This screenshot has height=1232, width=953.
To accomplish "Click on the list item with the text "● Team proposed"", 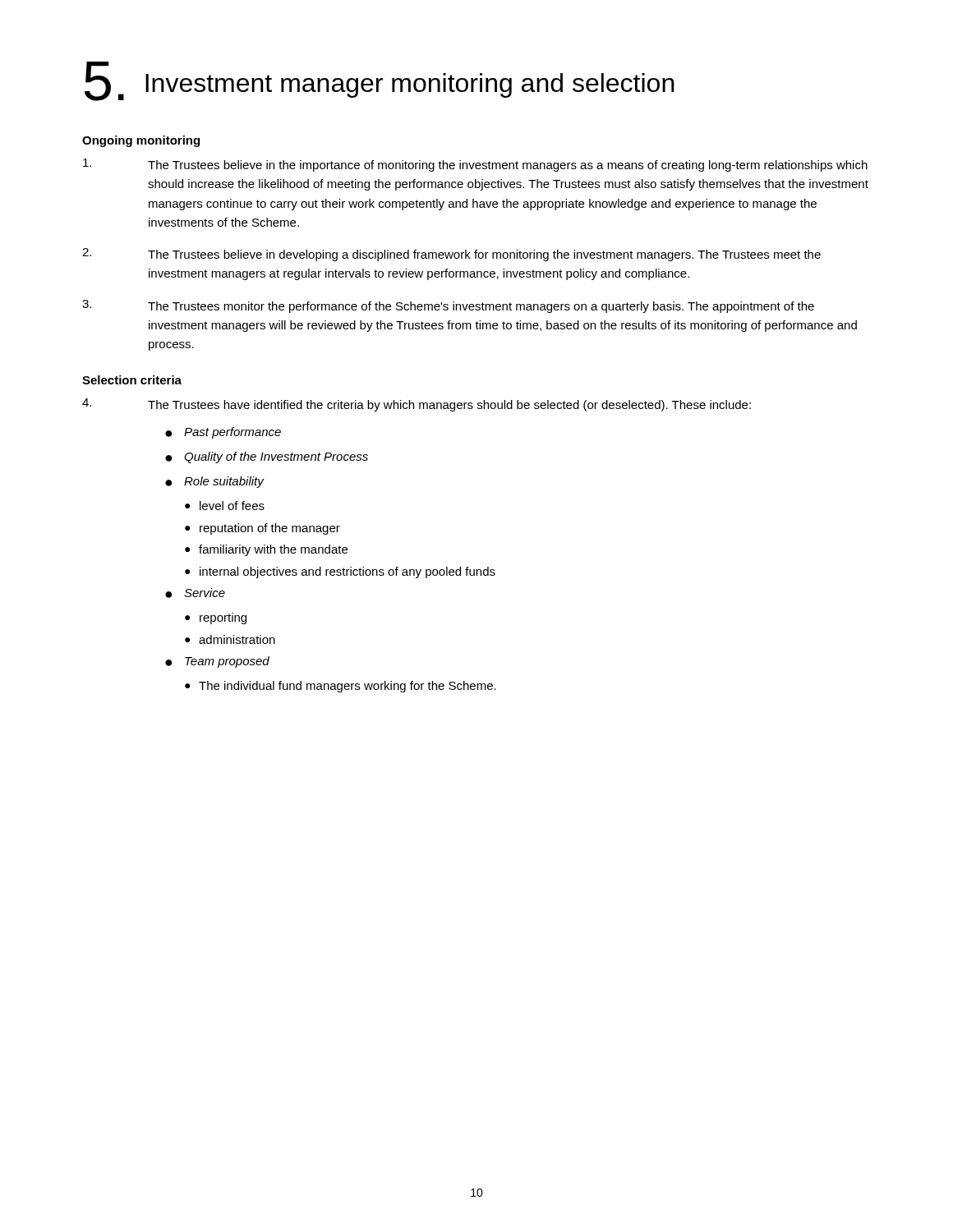I will [217, 663].
